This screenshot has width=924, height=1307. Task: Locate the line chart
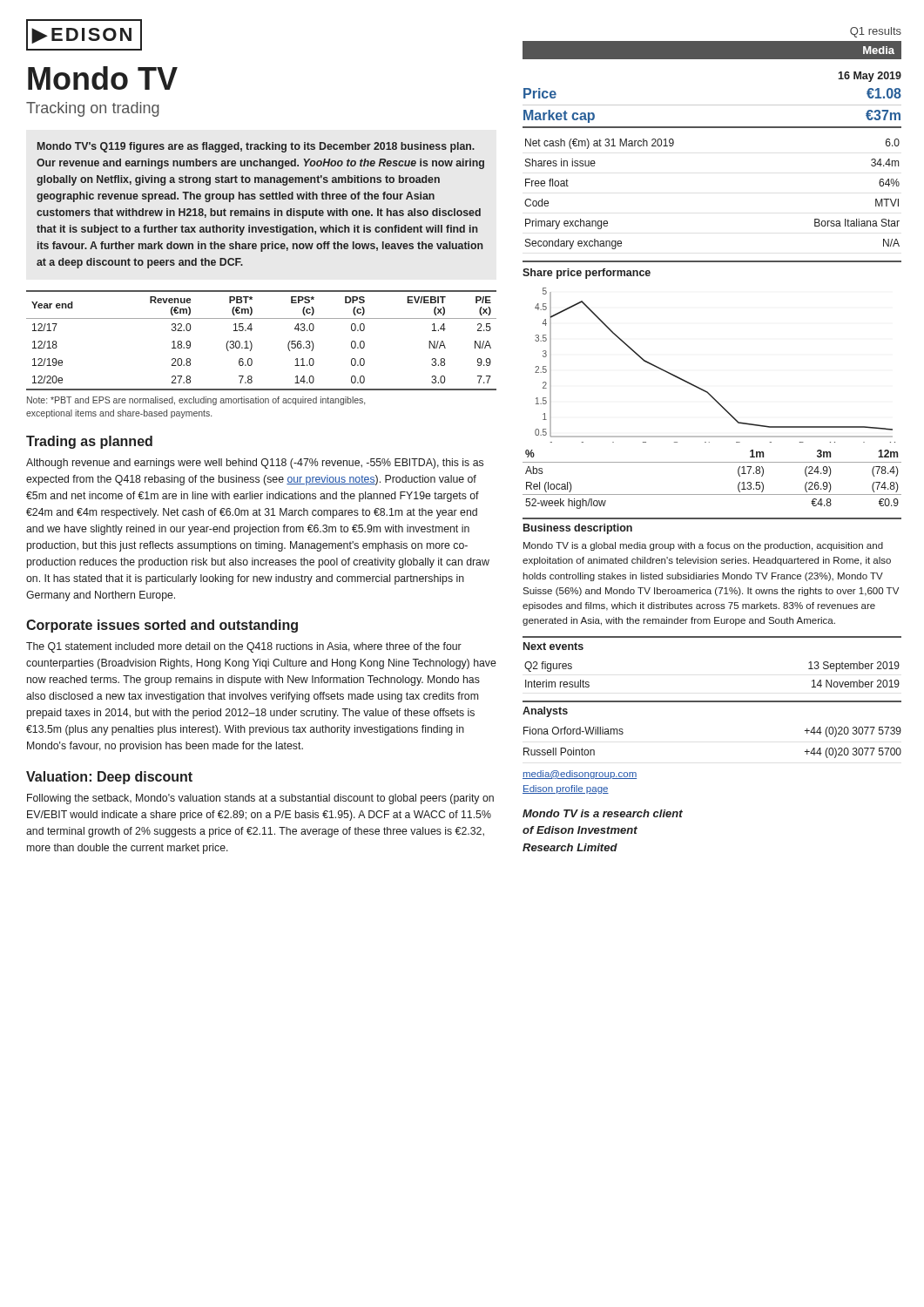click(x=712, y=362)
